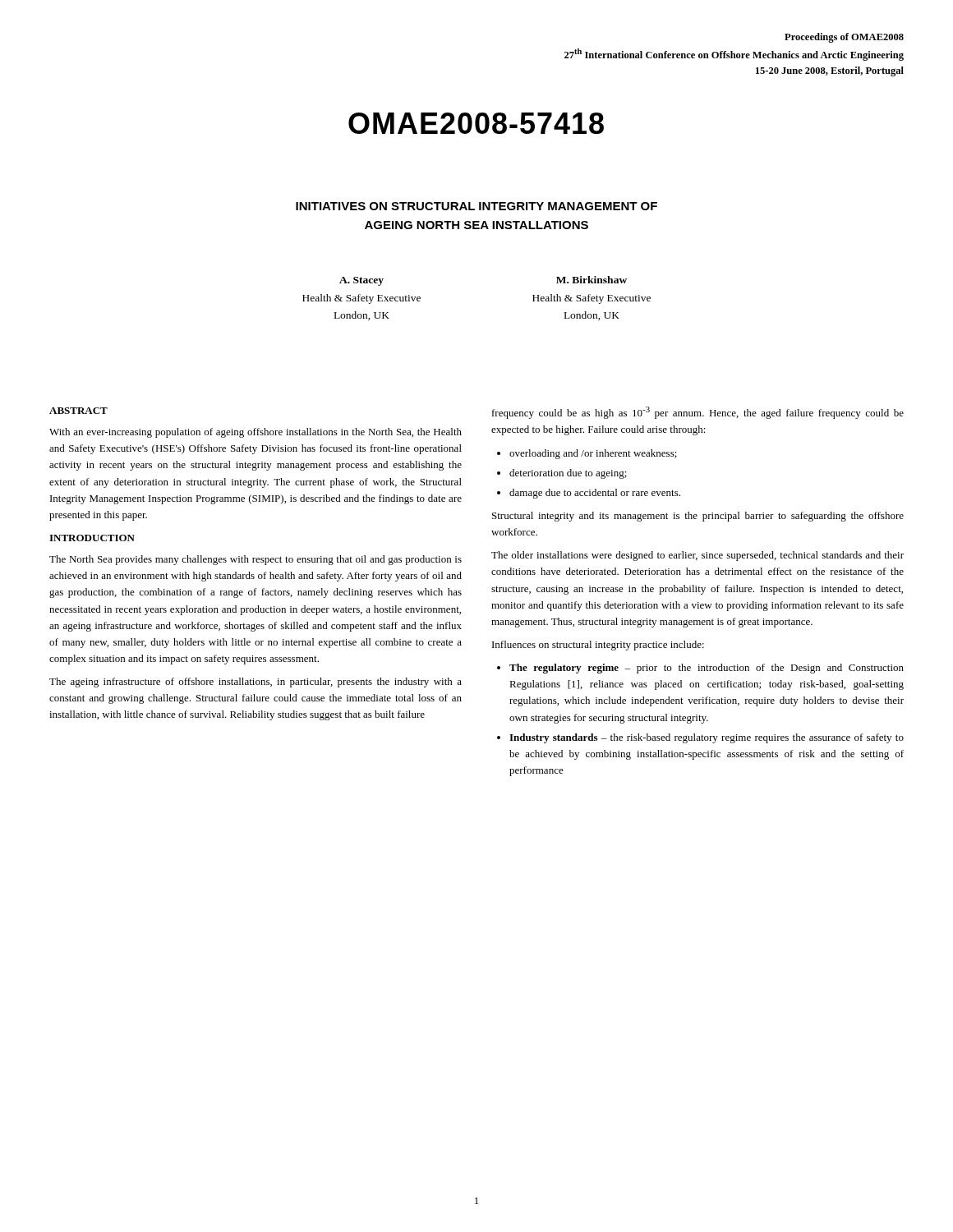Find the block on this page that starts "With an ever-increasing"

(x=255, y=474)
